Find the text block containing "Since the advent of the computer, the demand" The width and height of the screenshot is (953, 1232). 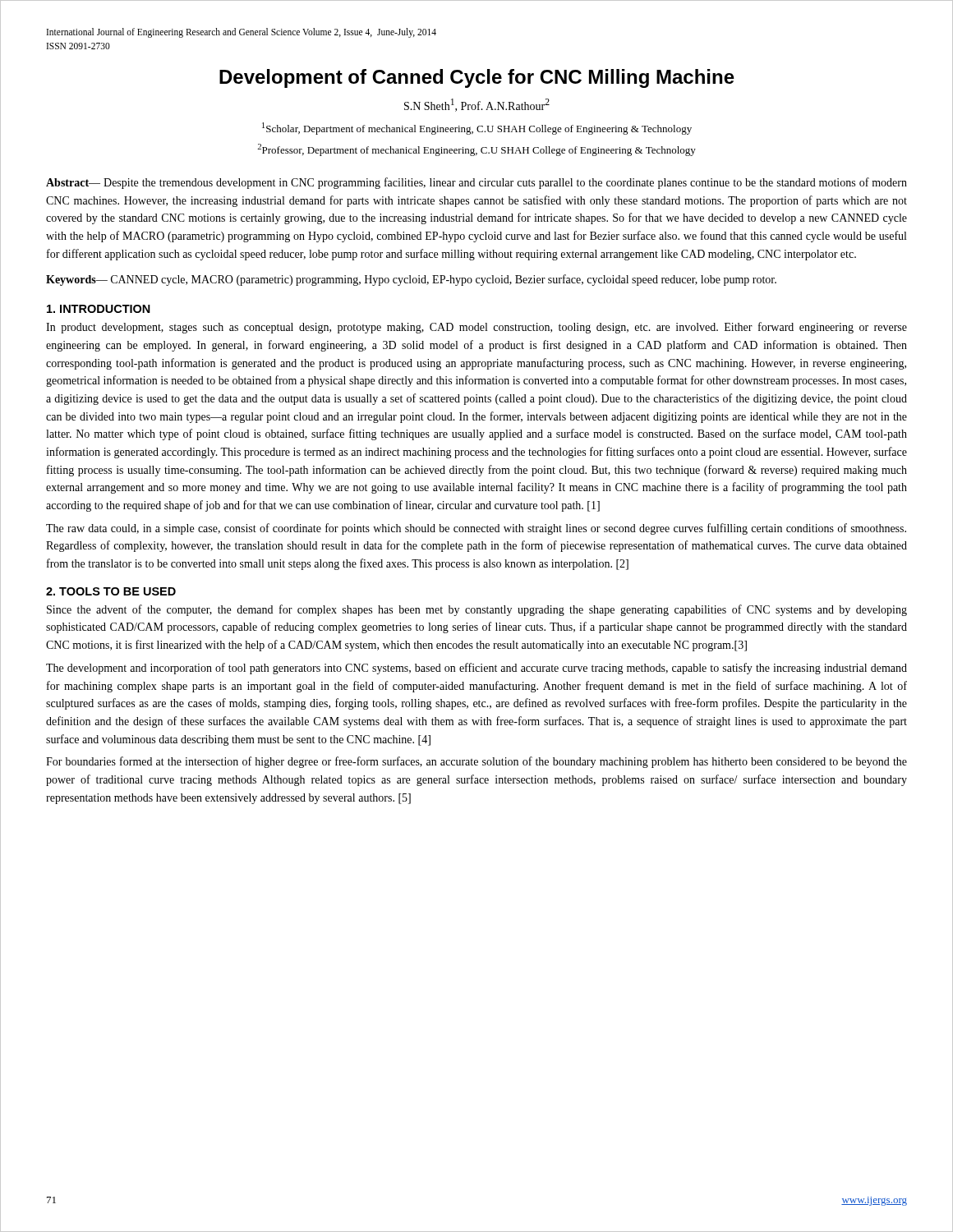(x=476, y=627)
